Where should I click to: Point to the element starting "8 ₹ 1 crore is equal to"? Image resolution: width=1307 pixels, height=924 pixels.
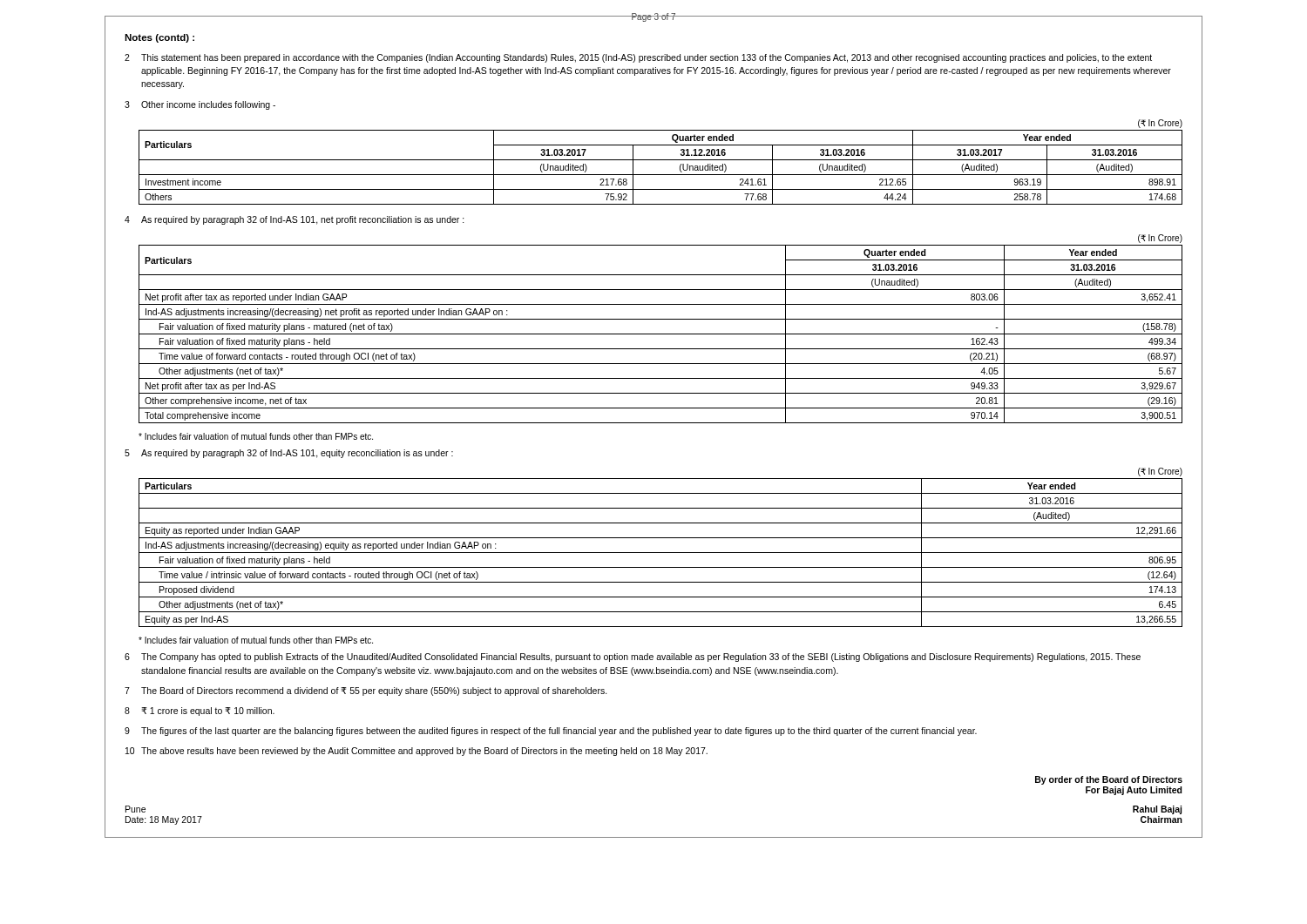pos(200,712)
